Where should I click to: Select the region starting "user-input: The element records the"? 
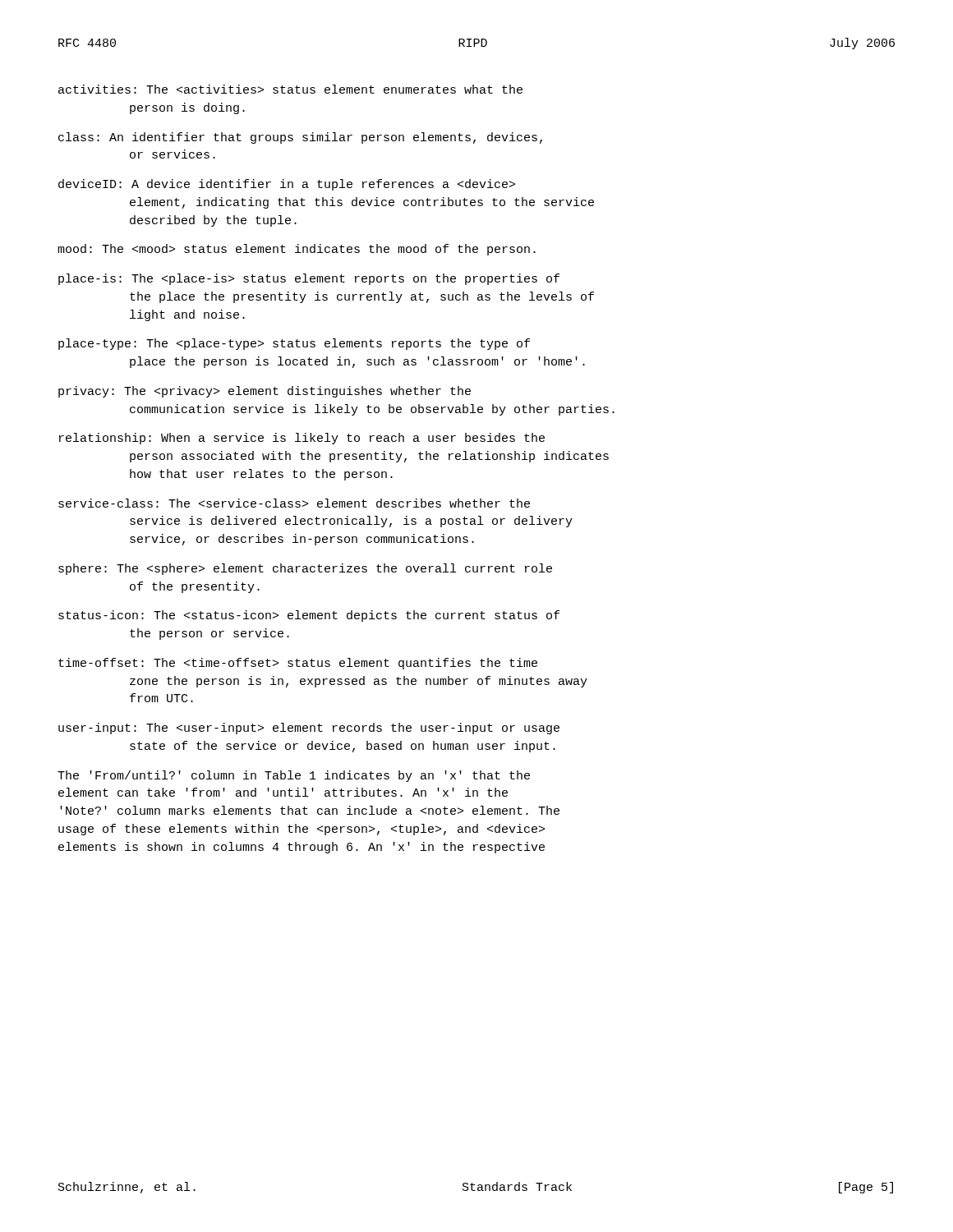309,738
